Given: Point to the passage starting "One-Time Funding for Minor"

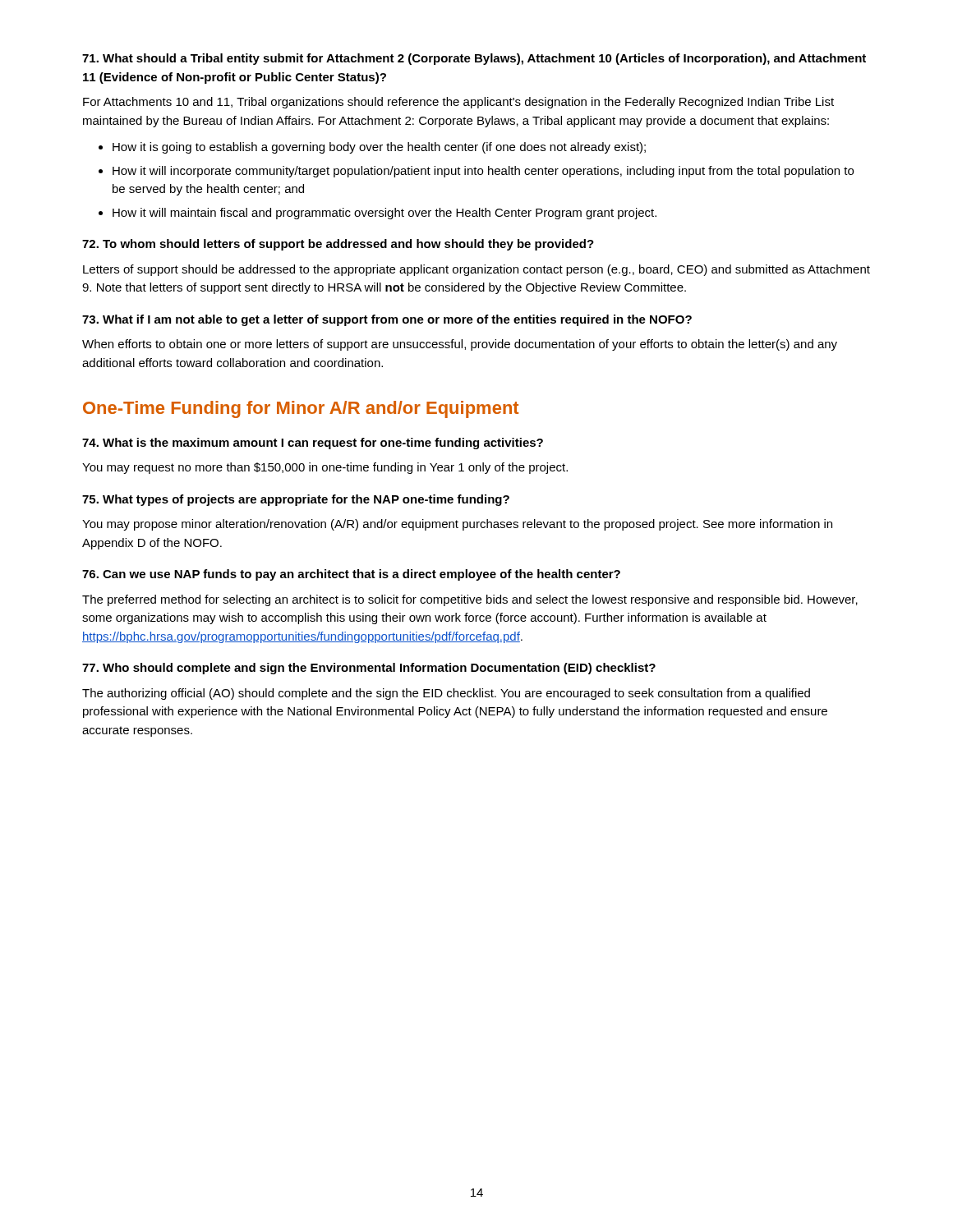Looking at the screenshot, I should pyautogui.click(x=301, y=408).
